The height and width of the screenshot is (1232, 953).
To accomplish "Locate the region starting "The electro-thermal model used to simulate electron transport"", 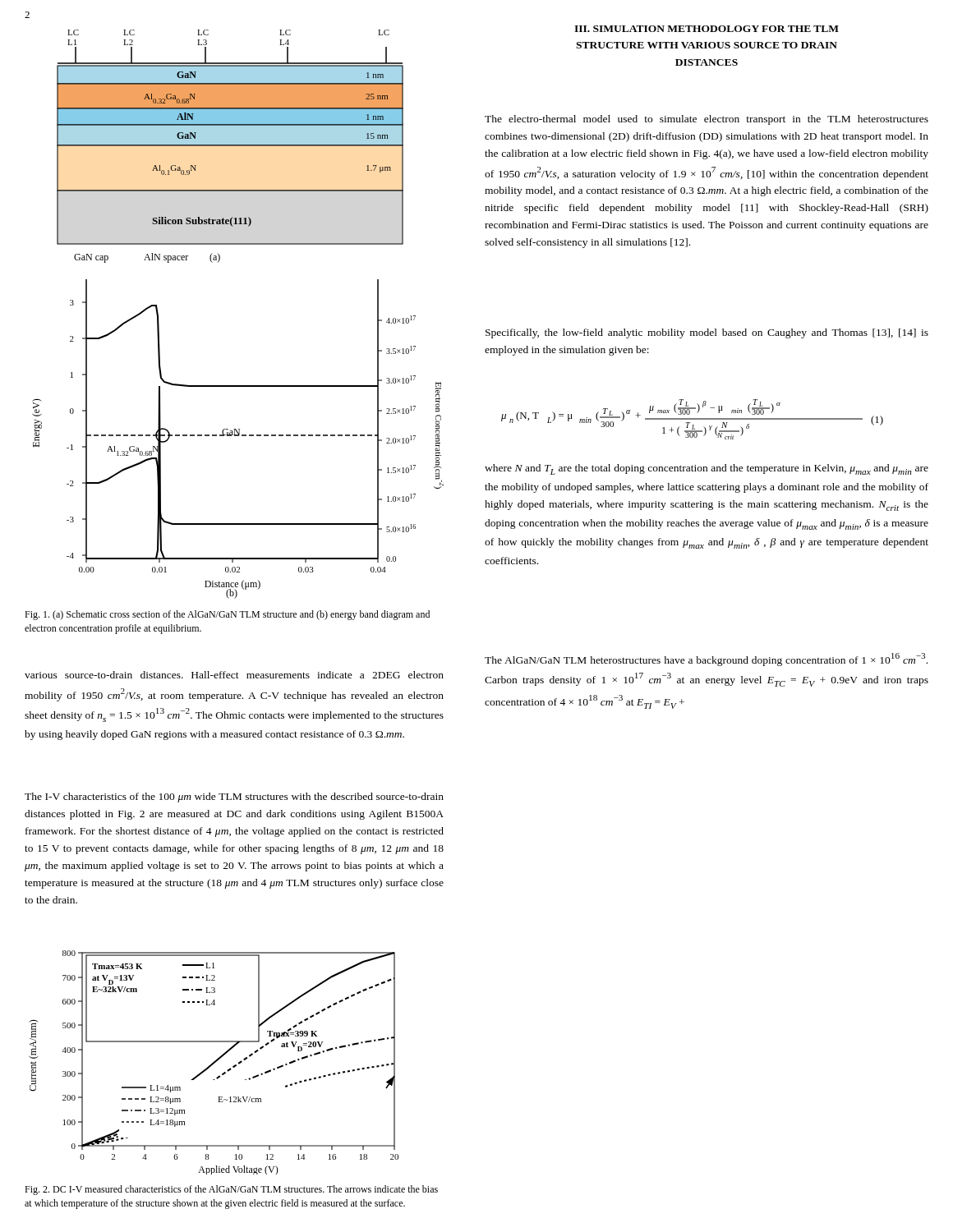I will point(707,180).
